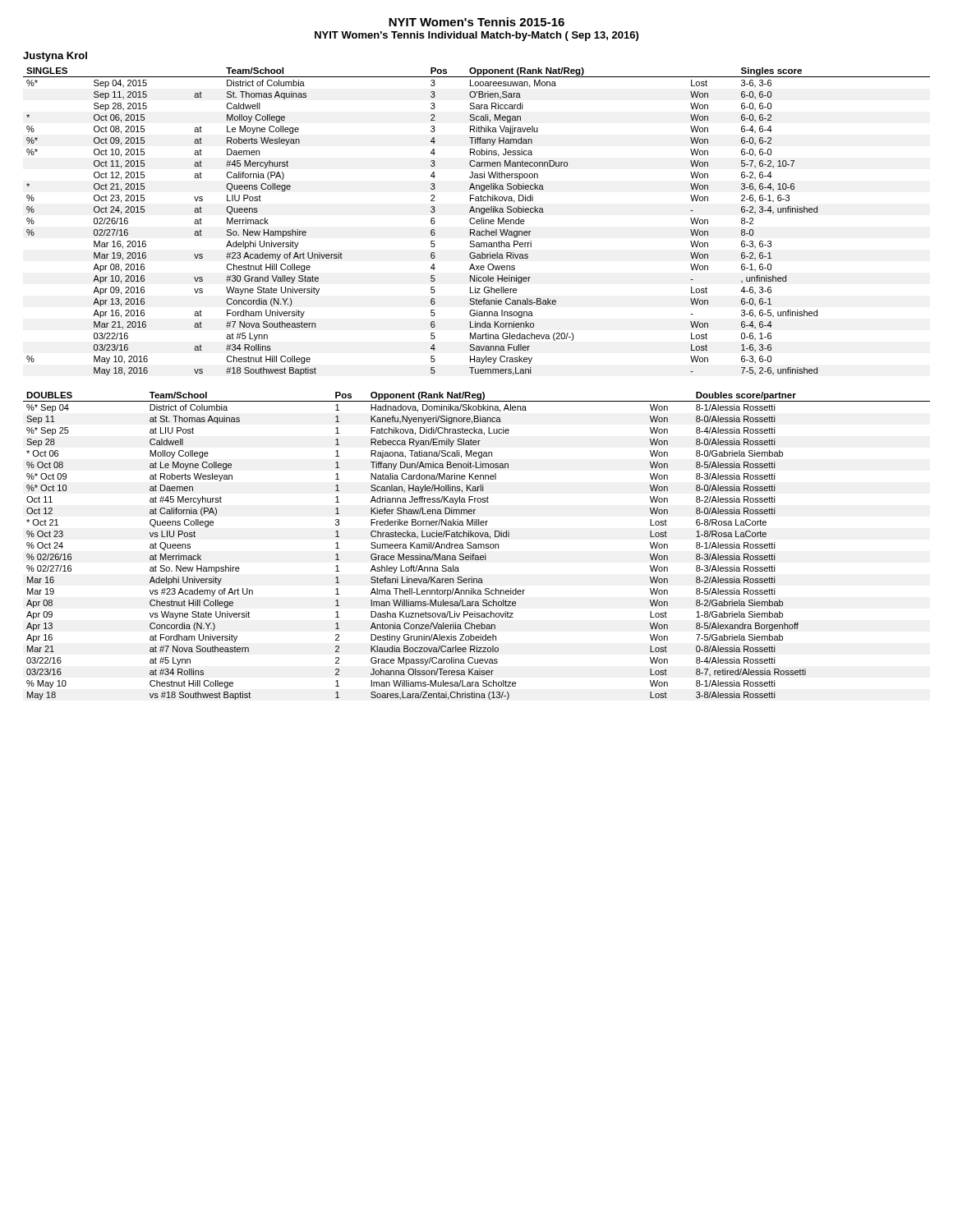The image size is (953, 1232).
Task: Click on the table containing "Oct 21, 2015"
Action: (x=476, y=221)
